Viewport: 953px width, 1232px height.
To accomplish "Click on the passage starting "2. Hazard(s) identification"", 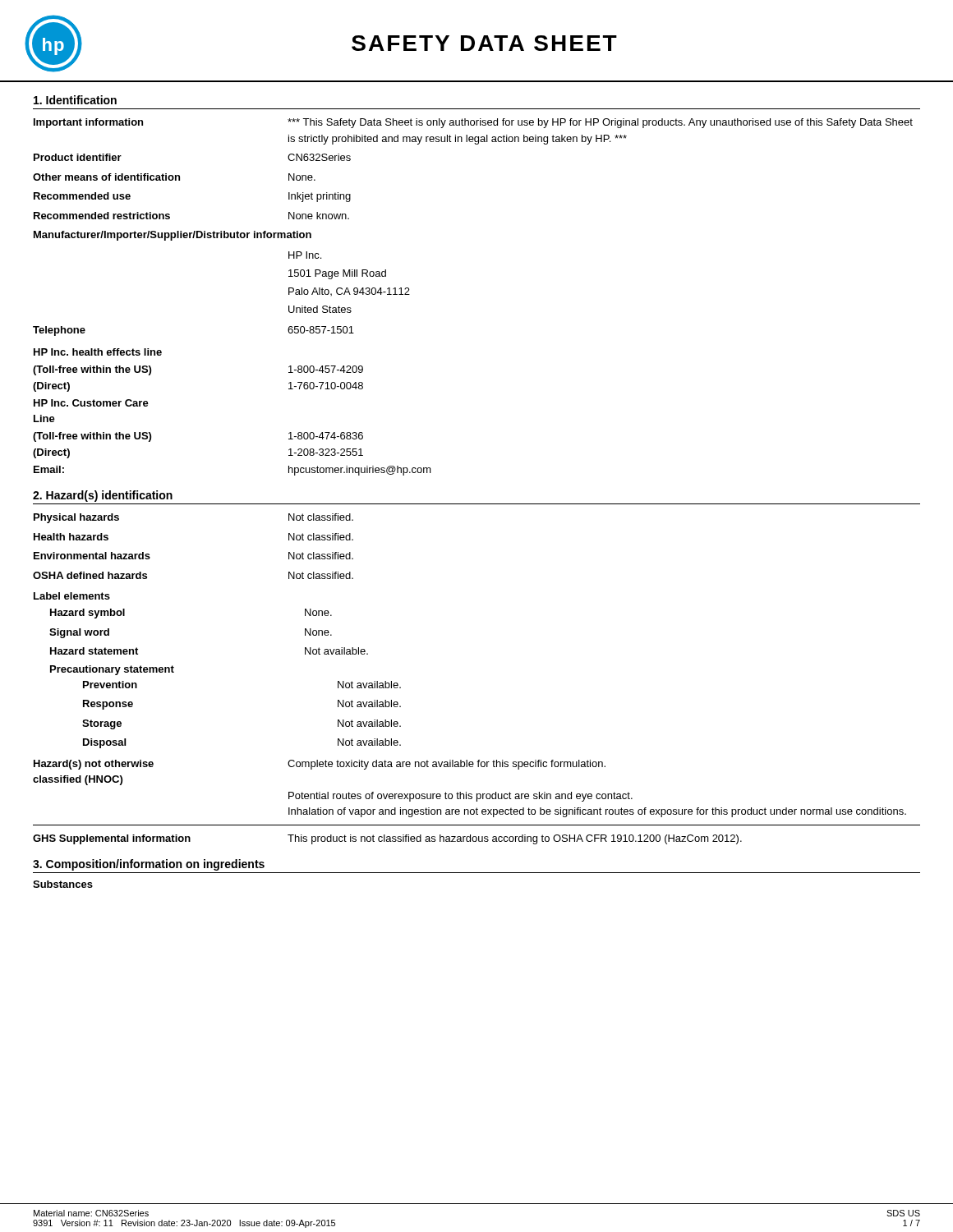I will 103,496.
